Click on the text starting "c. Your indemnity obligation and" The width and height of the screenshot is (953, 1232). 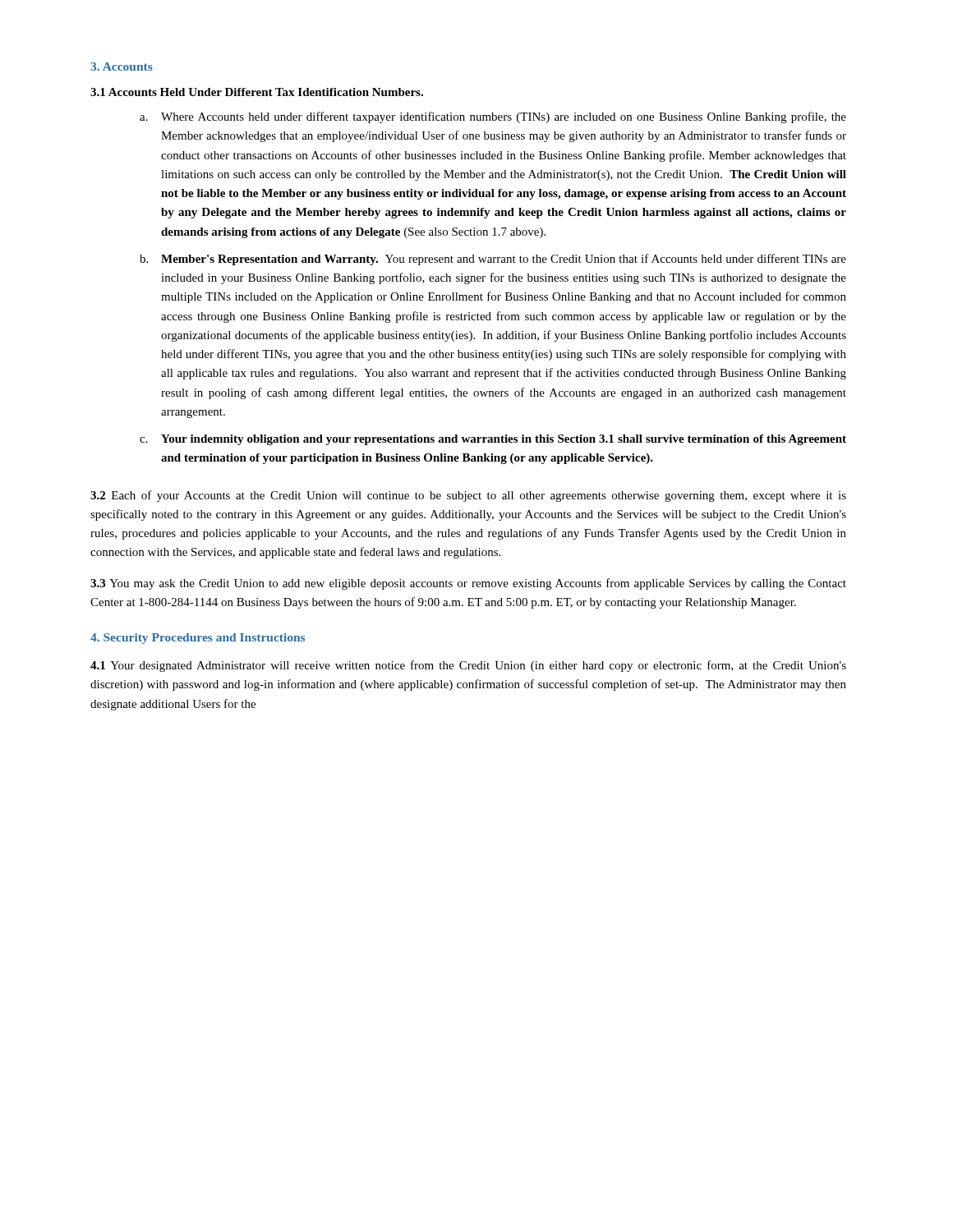(493, 449)
